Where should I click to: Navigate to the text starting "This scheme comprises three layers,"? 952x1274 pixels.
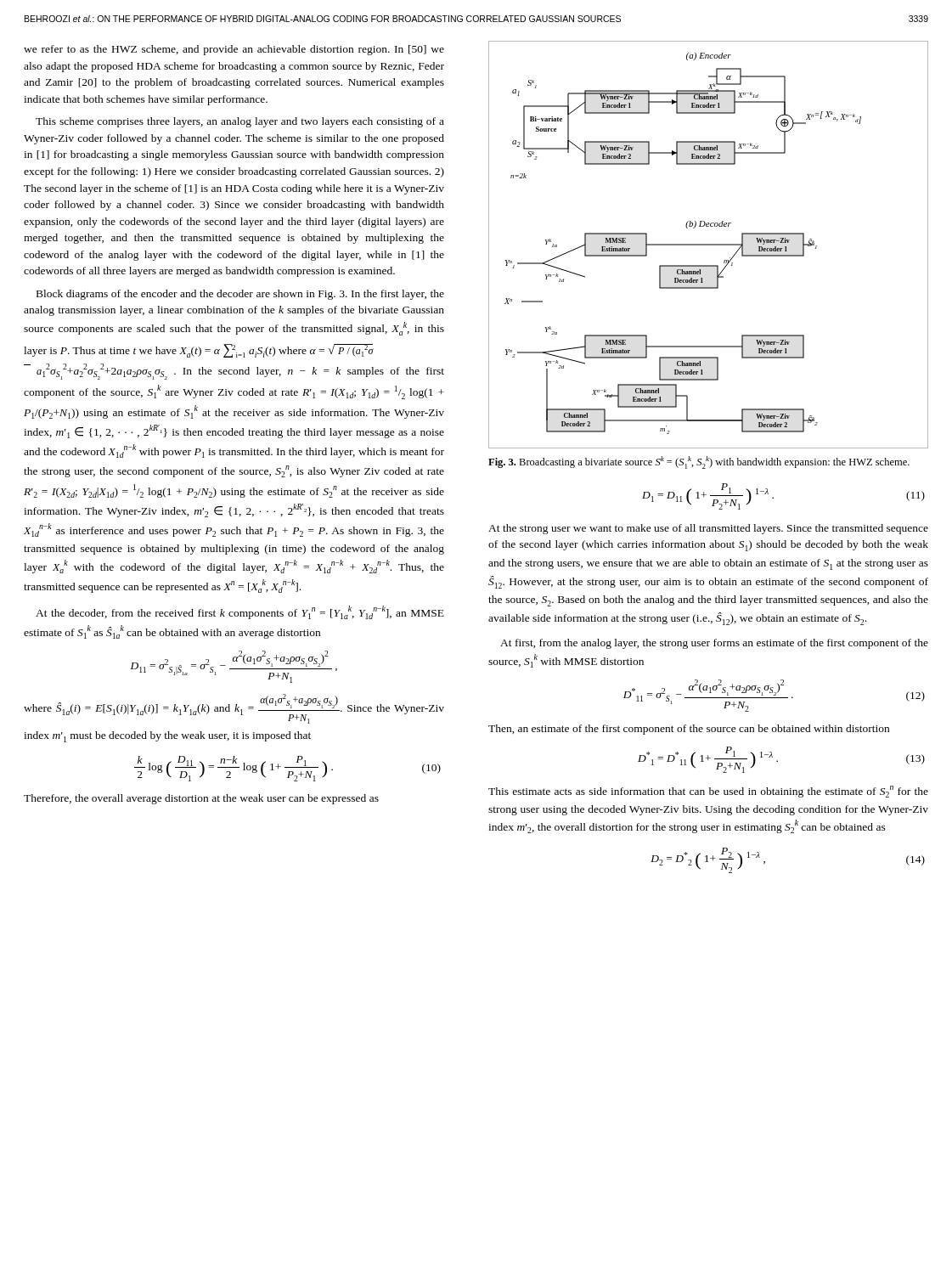[234, 196]
